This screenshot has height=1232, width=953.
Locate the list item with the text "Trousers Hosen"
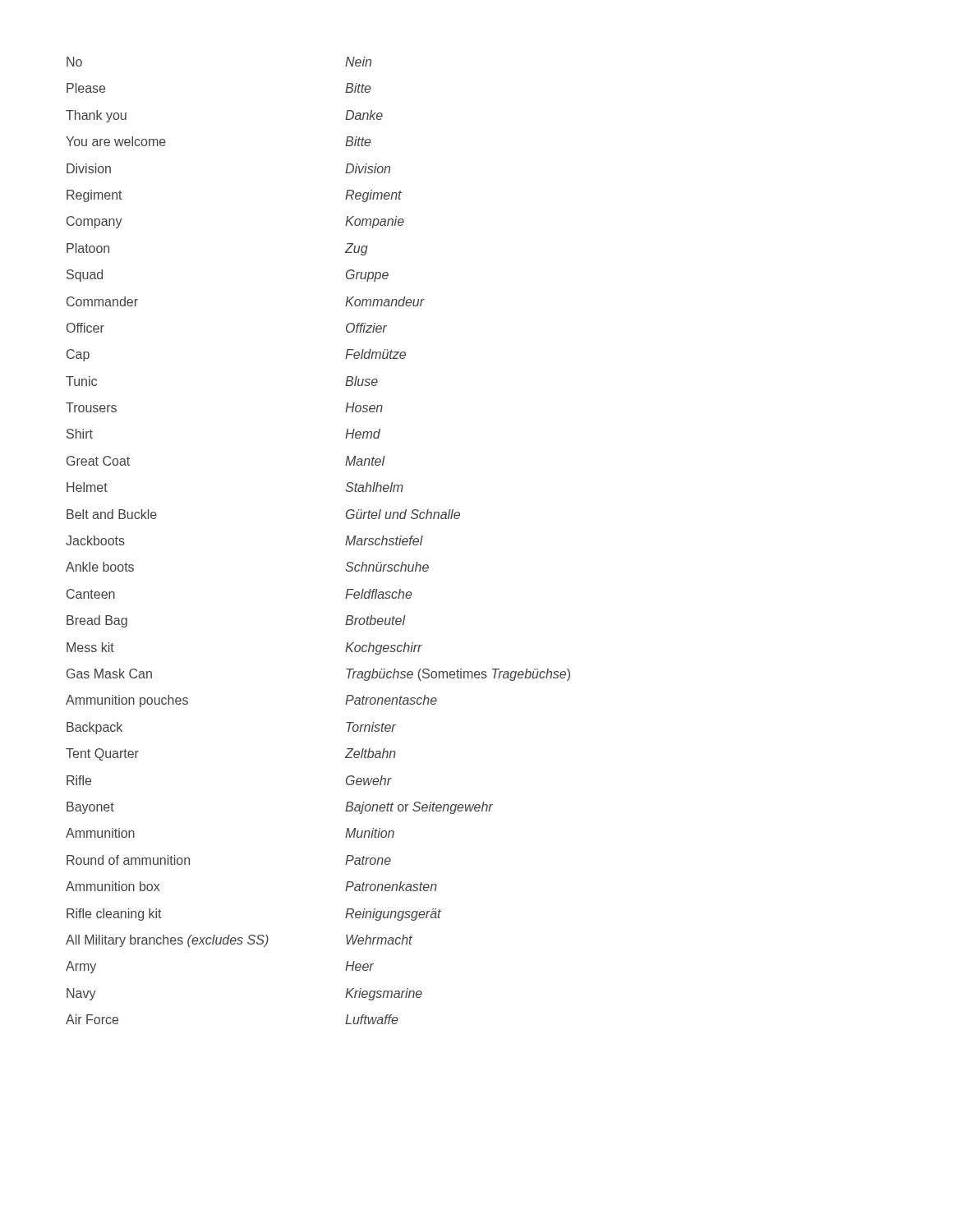tap(87, 407)
